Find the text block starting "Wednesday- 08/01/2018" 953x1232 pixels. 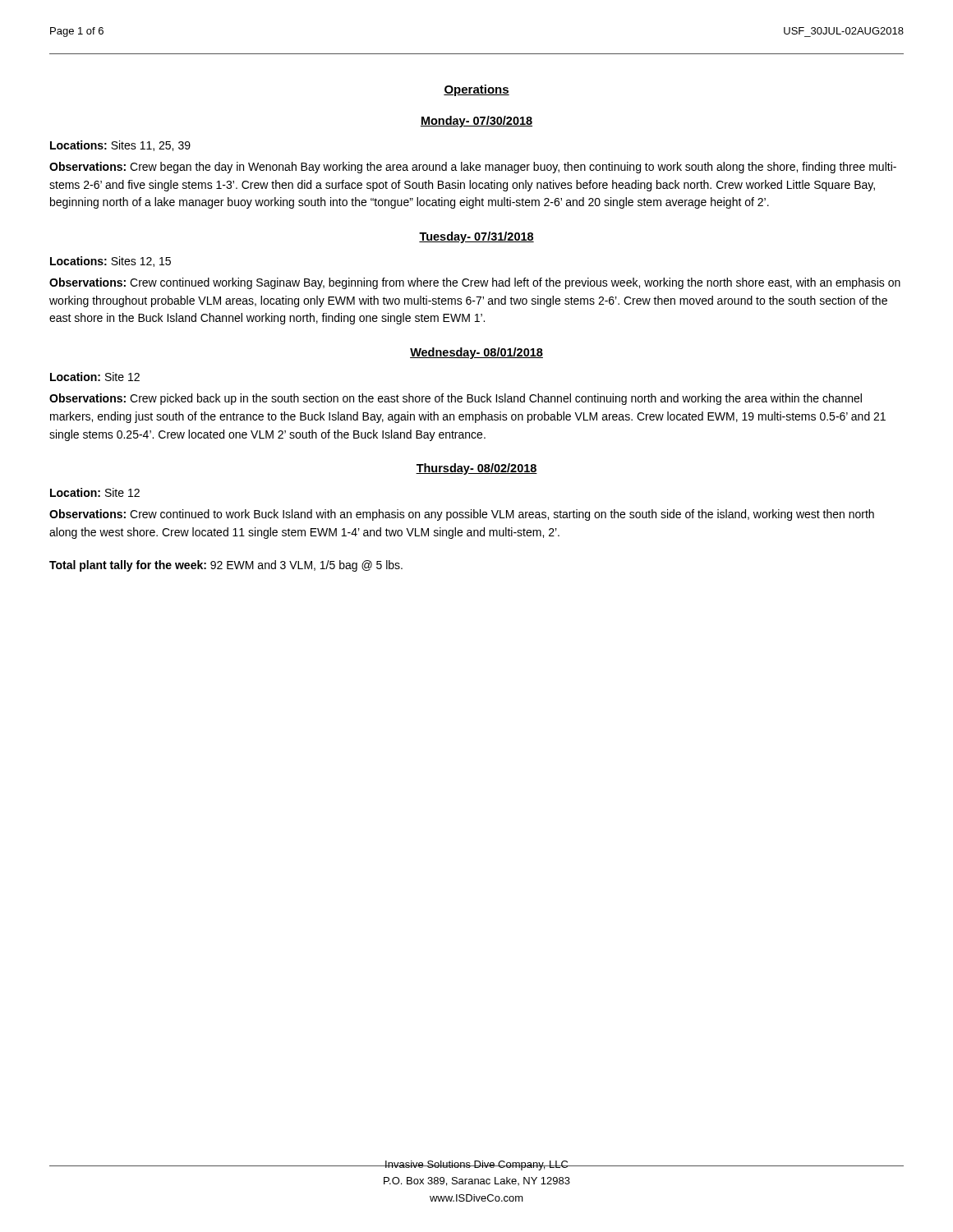click(476, 352)
